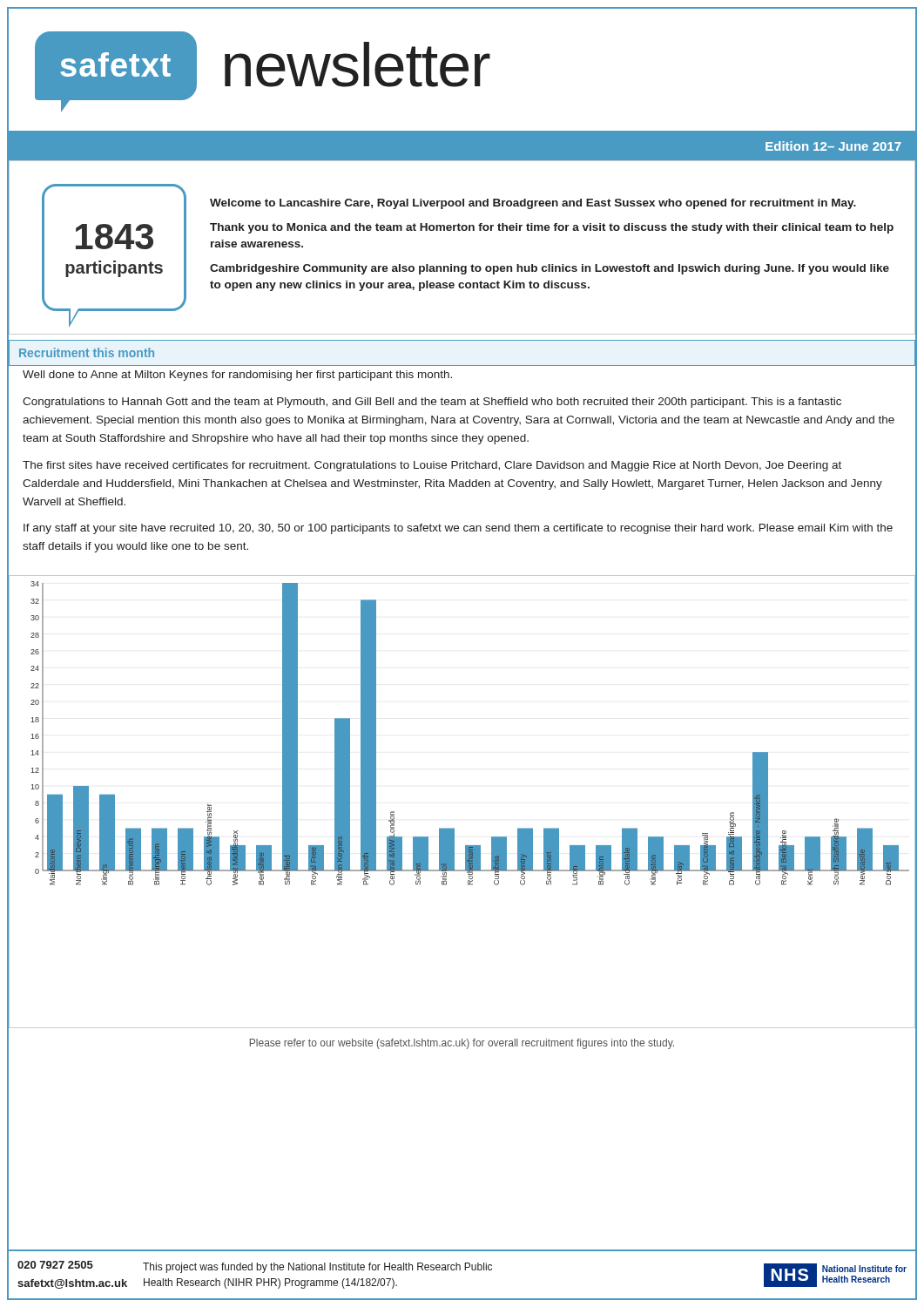Select the bar chart
This screenshot has width=924, height=1307.
click(462, 802)
